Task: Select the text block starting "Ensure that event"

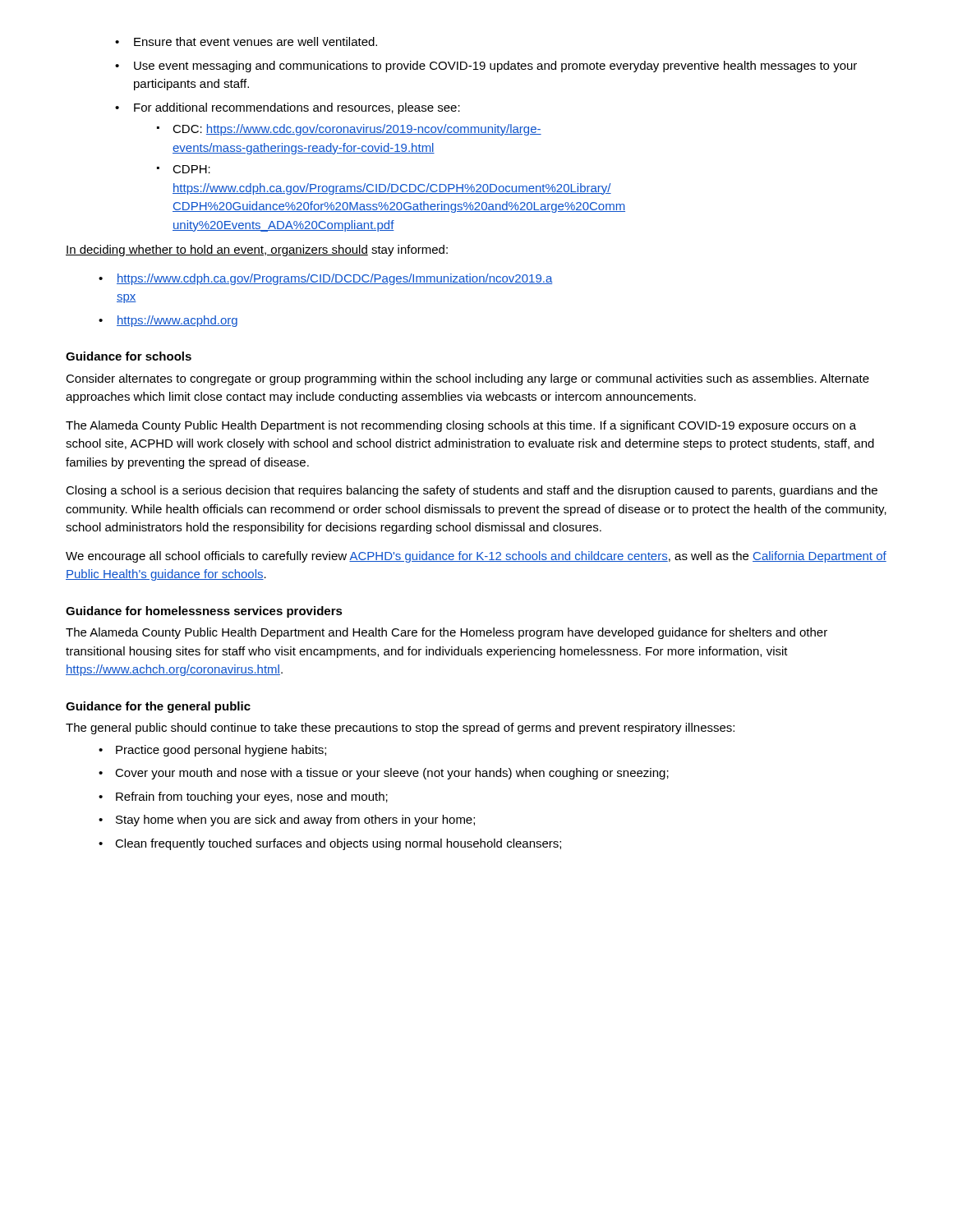Action: [x=476, y=133]
